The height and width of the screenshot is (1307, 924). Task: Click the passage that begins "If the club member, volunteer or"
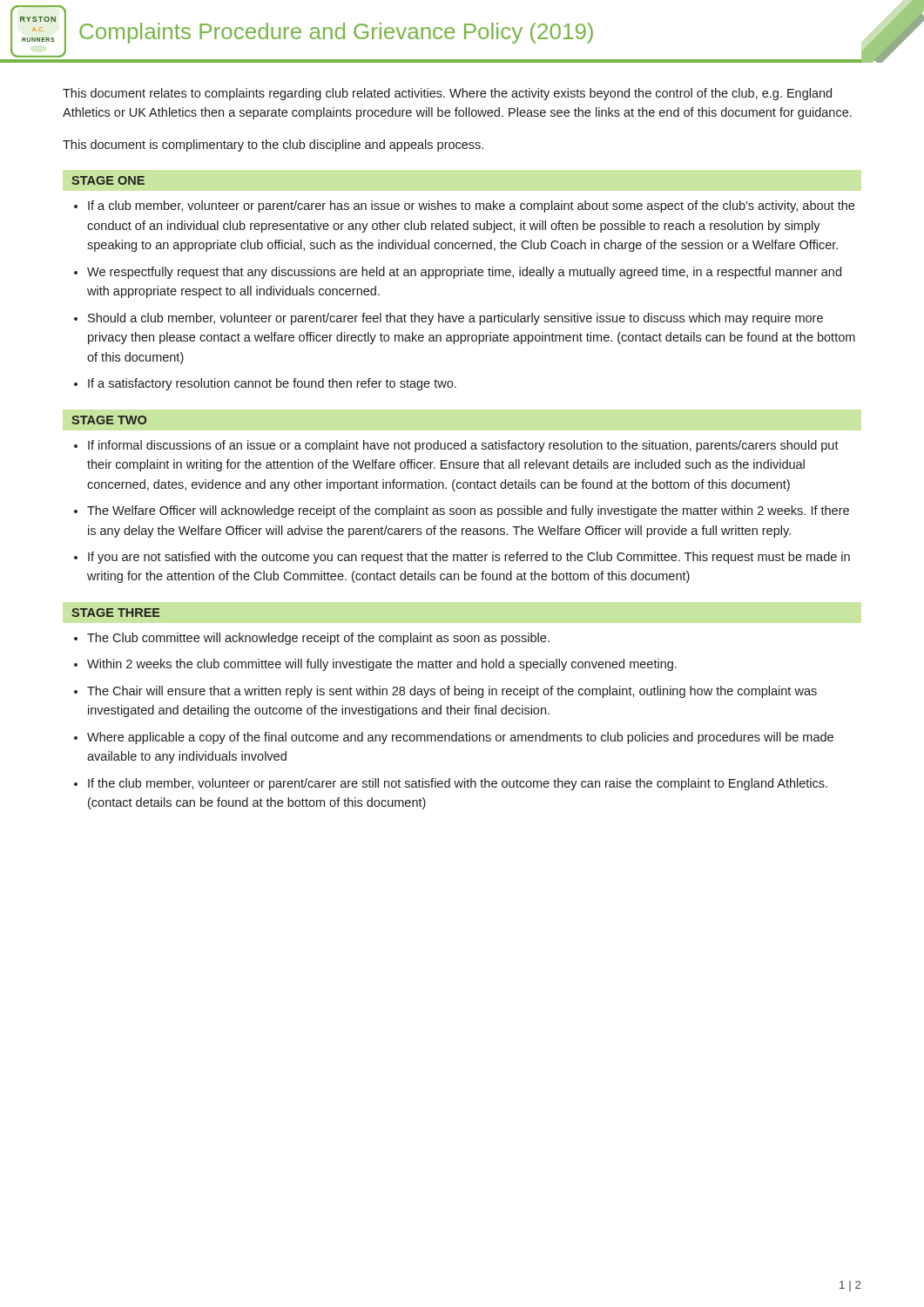[458, 793]
